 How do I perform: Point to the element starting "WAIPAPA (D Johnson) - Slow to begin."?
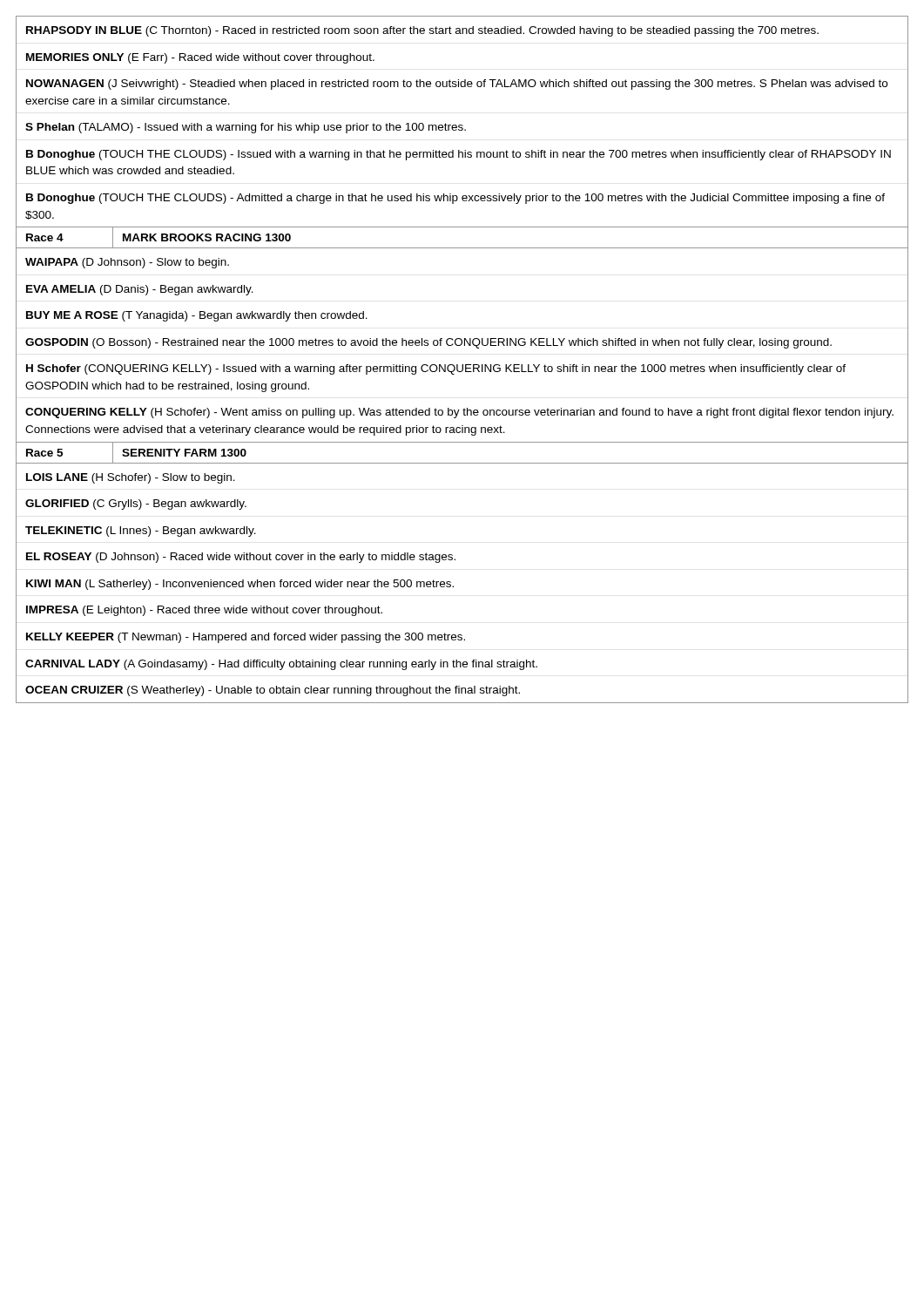pyautogui.click(x=128, y=262)
